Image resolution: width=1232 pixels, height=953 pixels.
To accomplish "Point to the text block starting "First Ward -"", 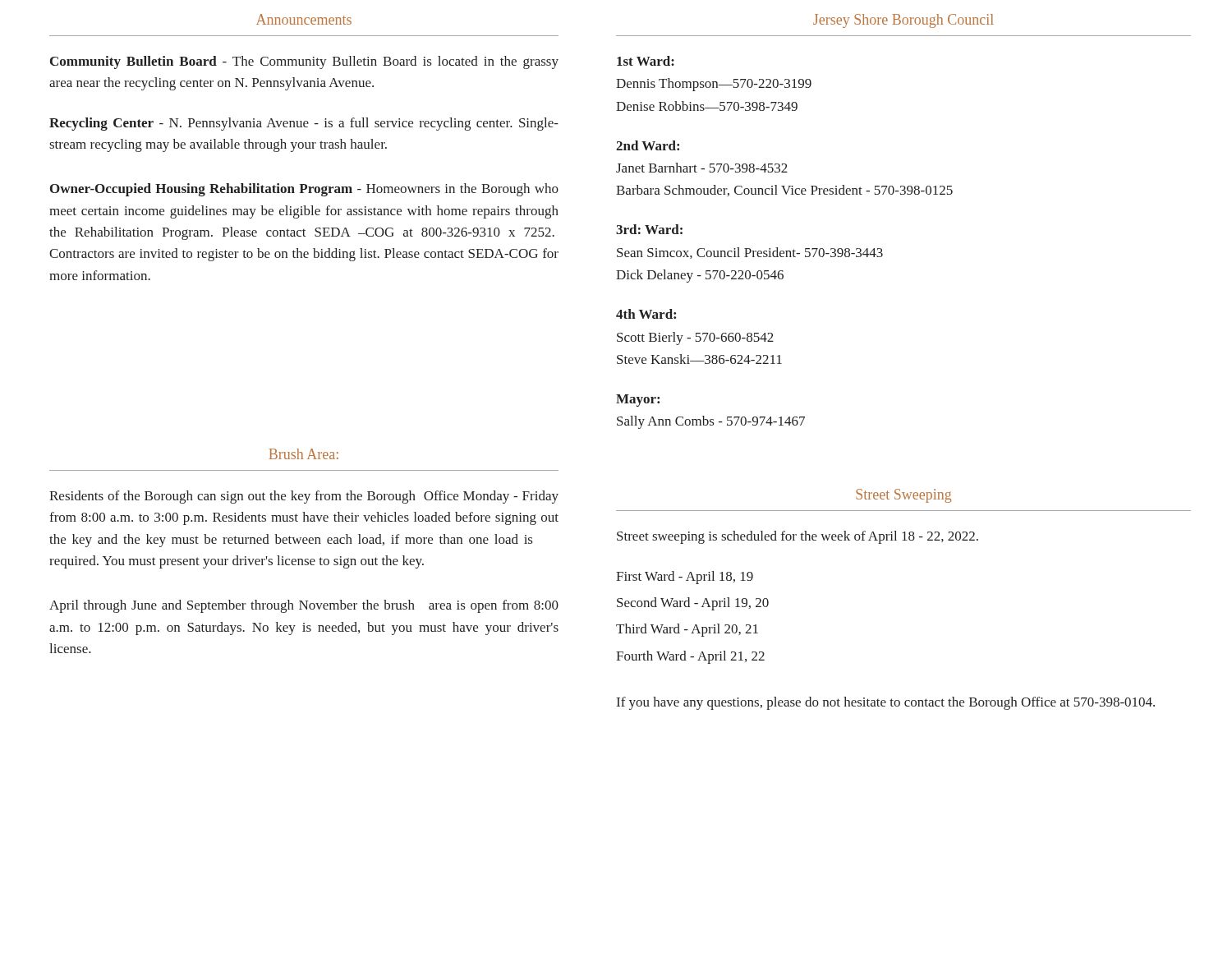I will pos(685,578).
